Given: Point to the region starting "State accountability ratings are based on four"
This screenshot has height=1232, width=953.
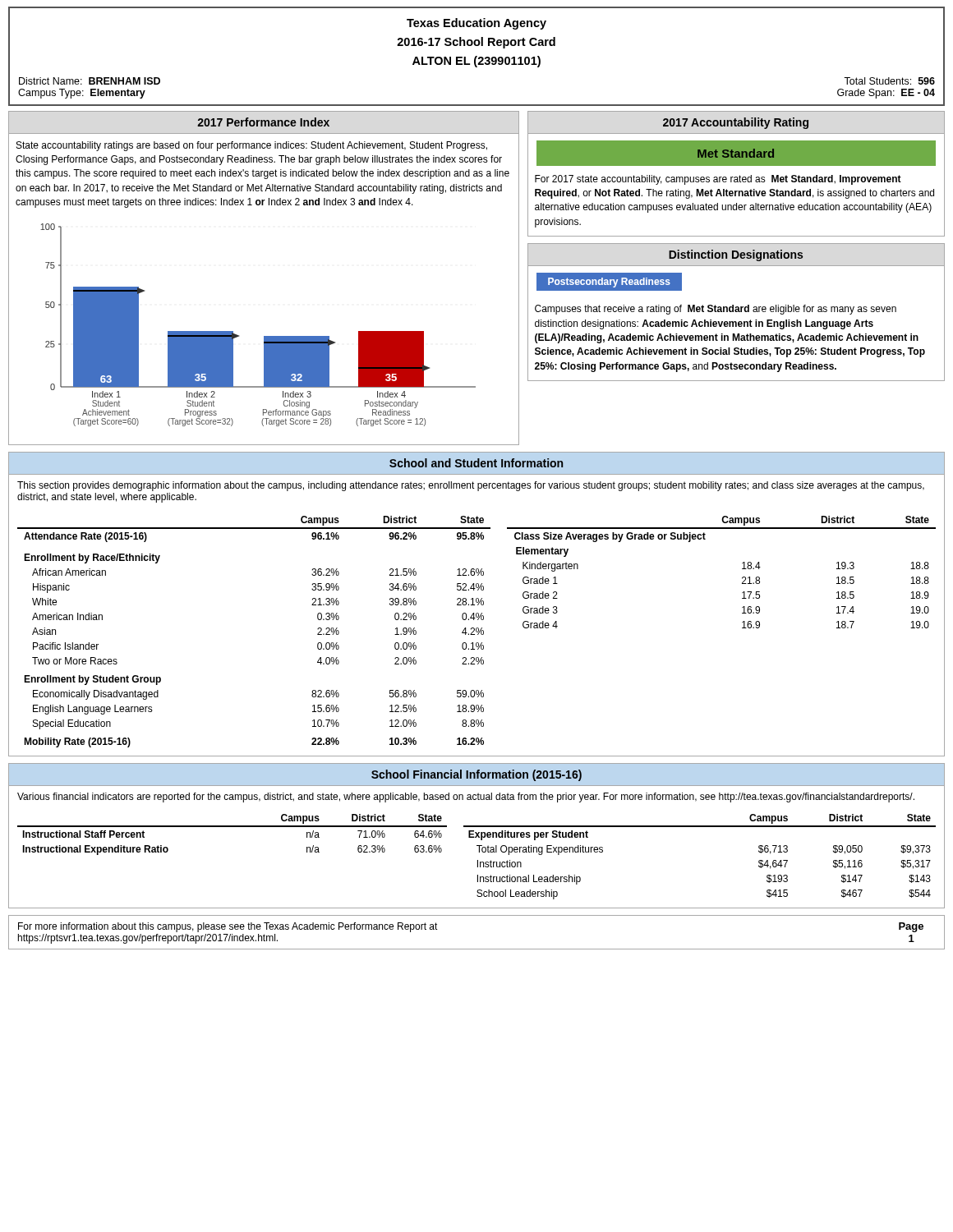Looking at the screenshot, I should [263, 174].
